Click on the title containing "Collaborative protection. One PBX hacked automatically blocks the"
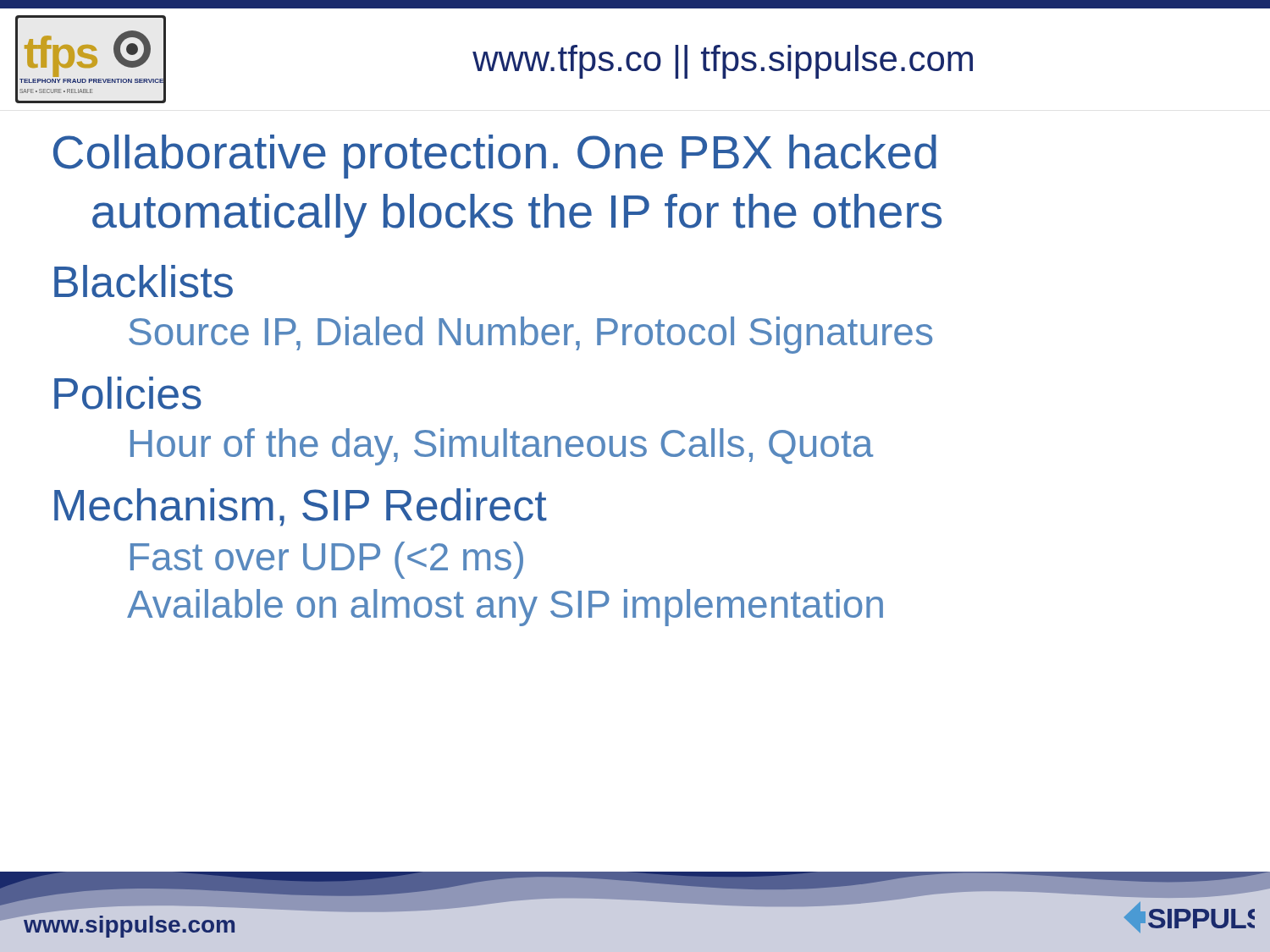The width and height of the screenshot is (1270, 952). coord(497,182)
